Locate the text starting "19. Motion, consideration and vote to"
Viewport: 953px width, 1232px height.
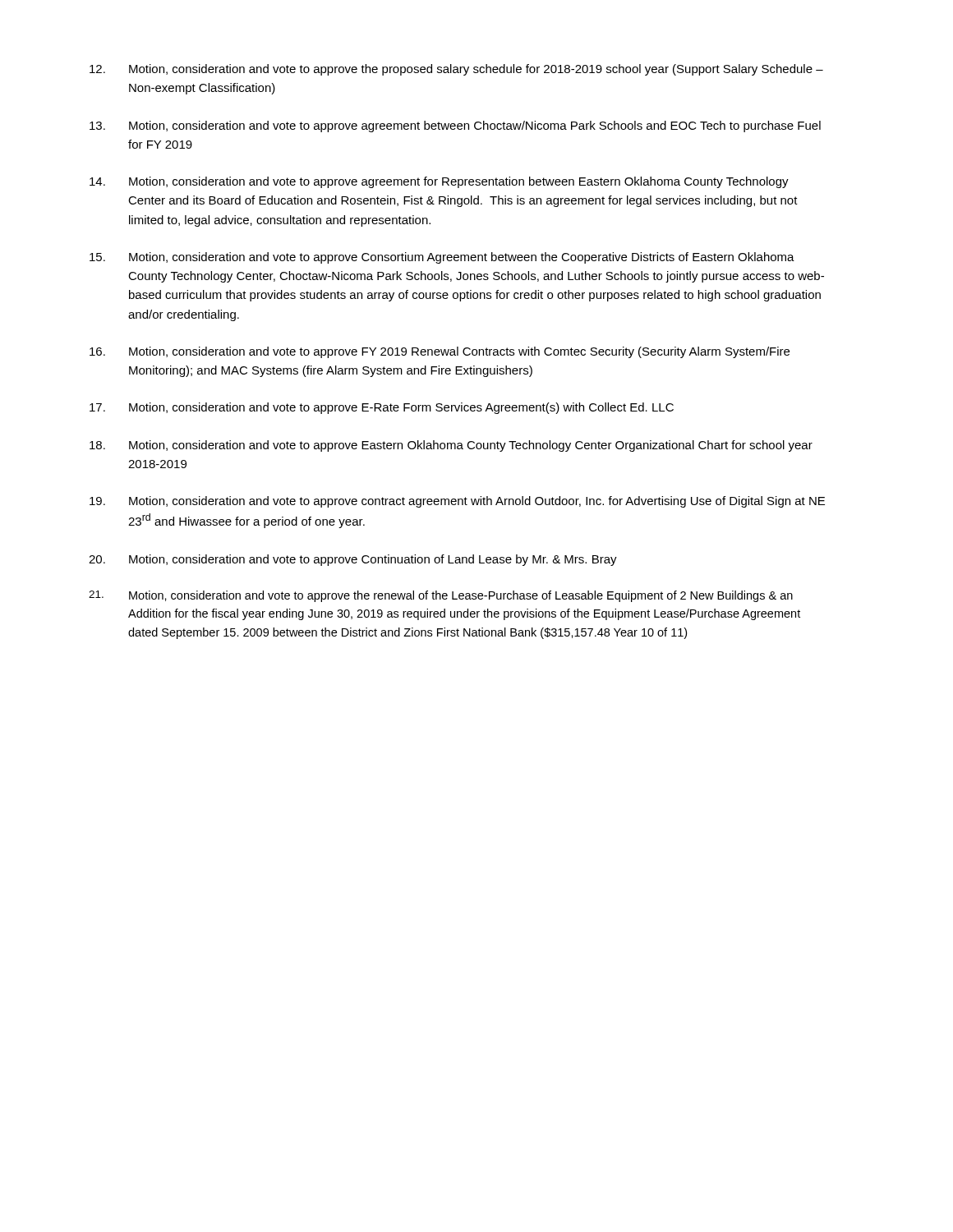(458, 511)
